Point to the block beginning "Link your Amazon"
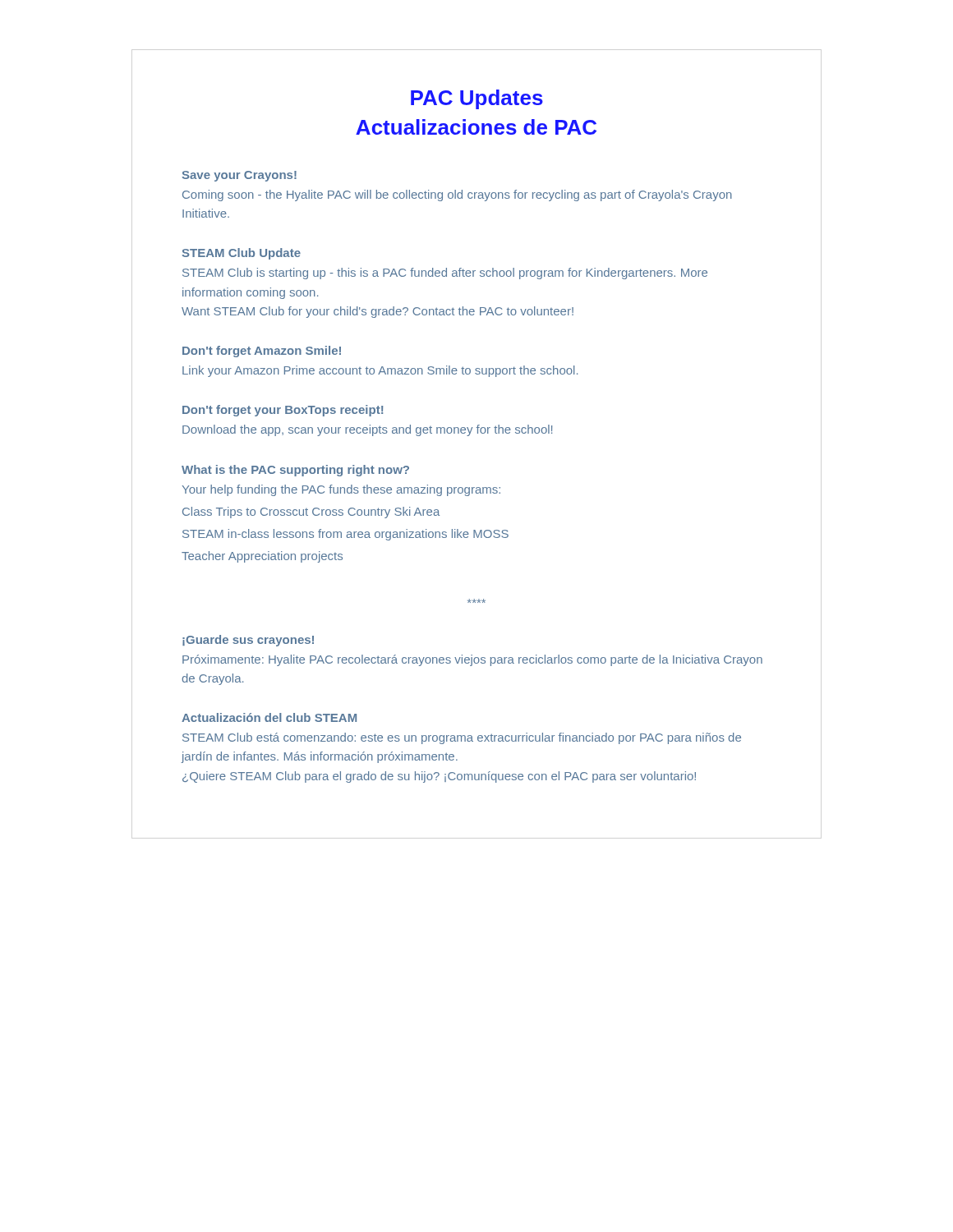 tap(380, 370)
